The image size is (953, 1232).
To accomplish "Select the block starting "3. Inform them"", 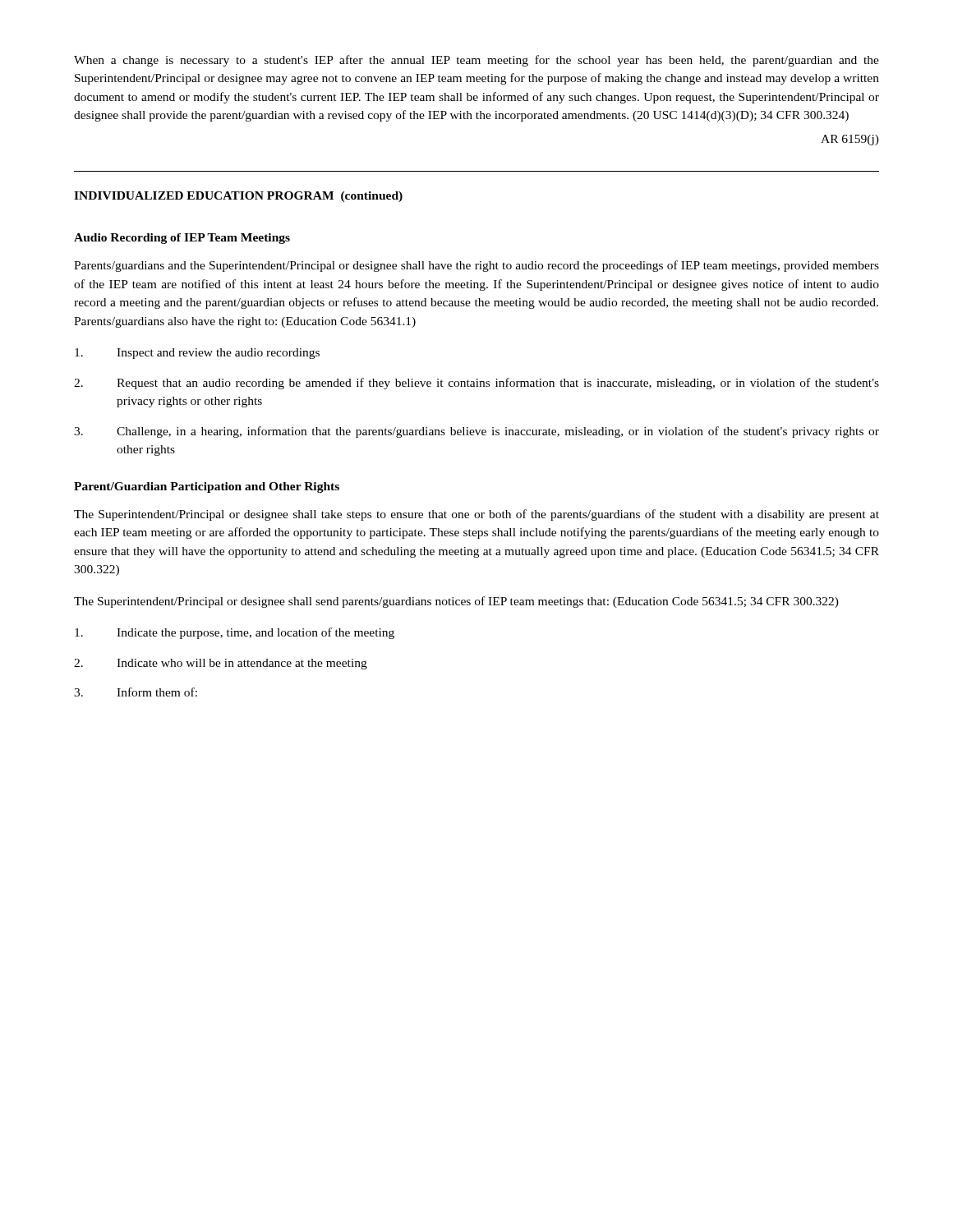I will 136,692.
